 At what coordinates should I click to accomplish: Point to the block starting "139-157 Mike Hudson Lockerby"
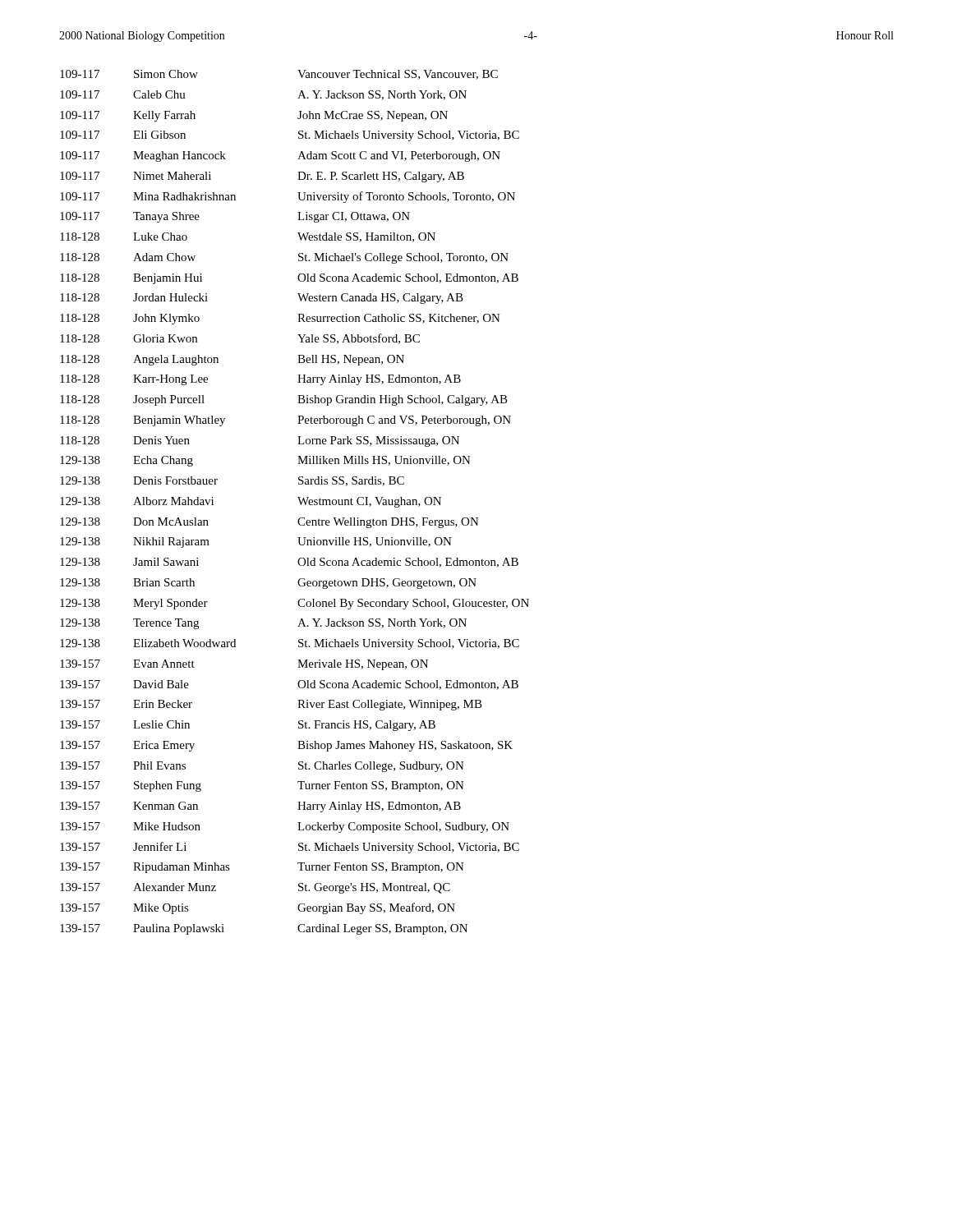476,827
